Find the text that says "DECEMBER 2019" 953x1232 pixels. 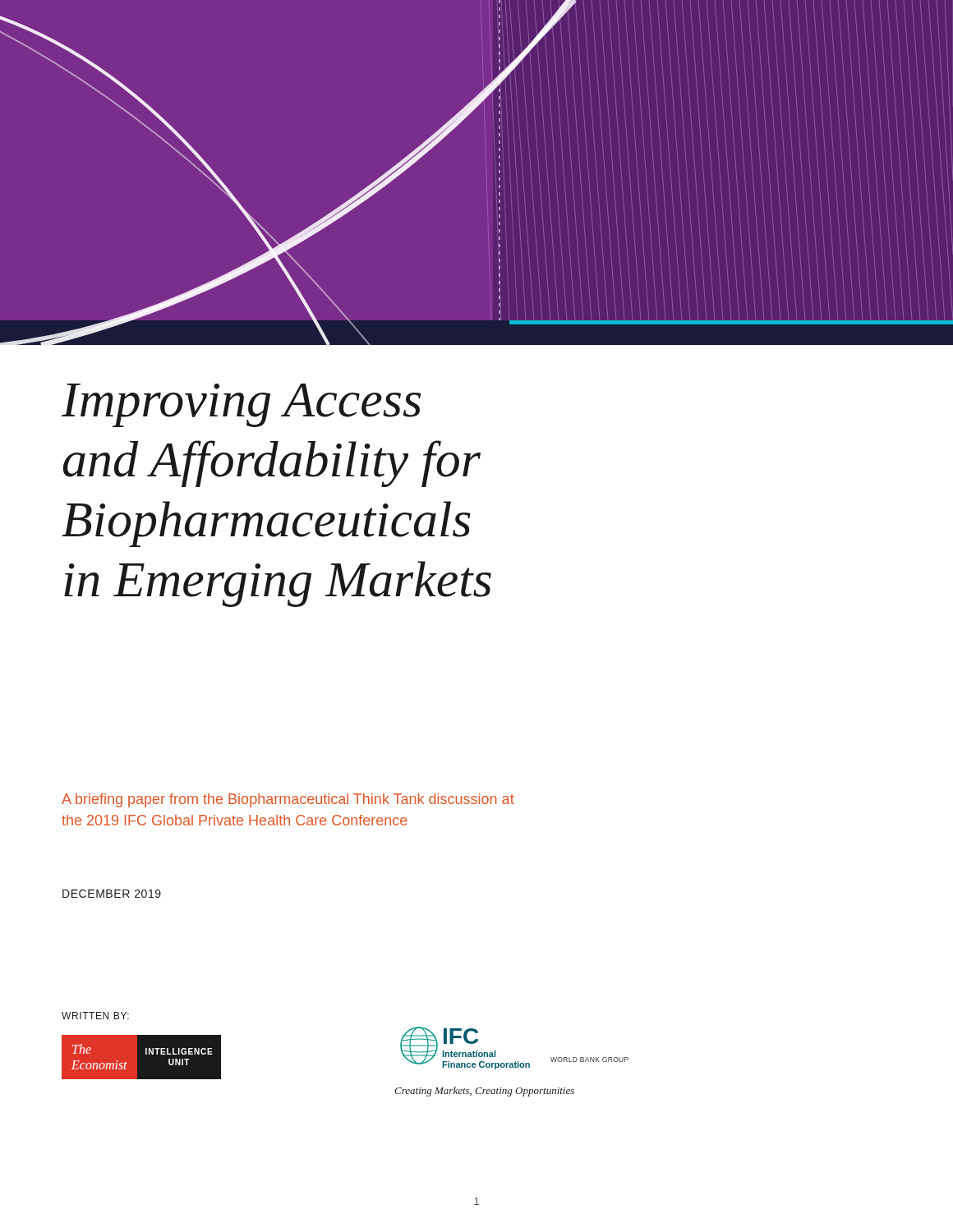pyautogui.click(x=112, y=894)
